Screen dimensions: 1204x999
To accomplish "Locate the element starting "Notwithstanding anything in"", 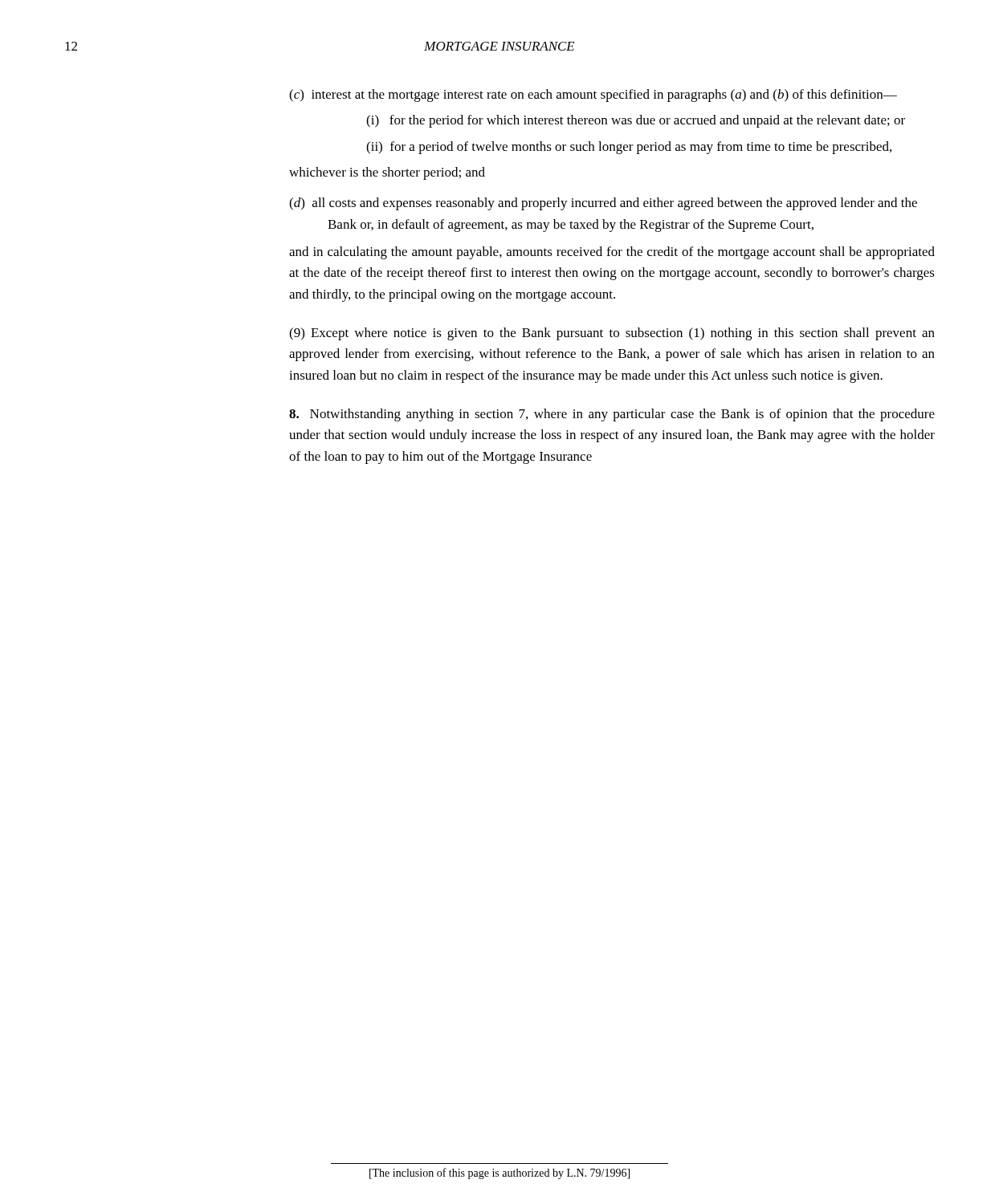I will tap(612, 435).
